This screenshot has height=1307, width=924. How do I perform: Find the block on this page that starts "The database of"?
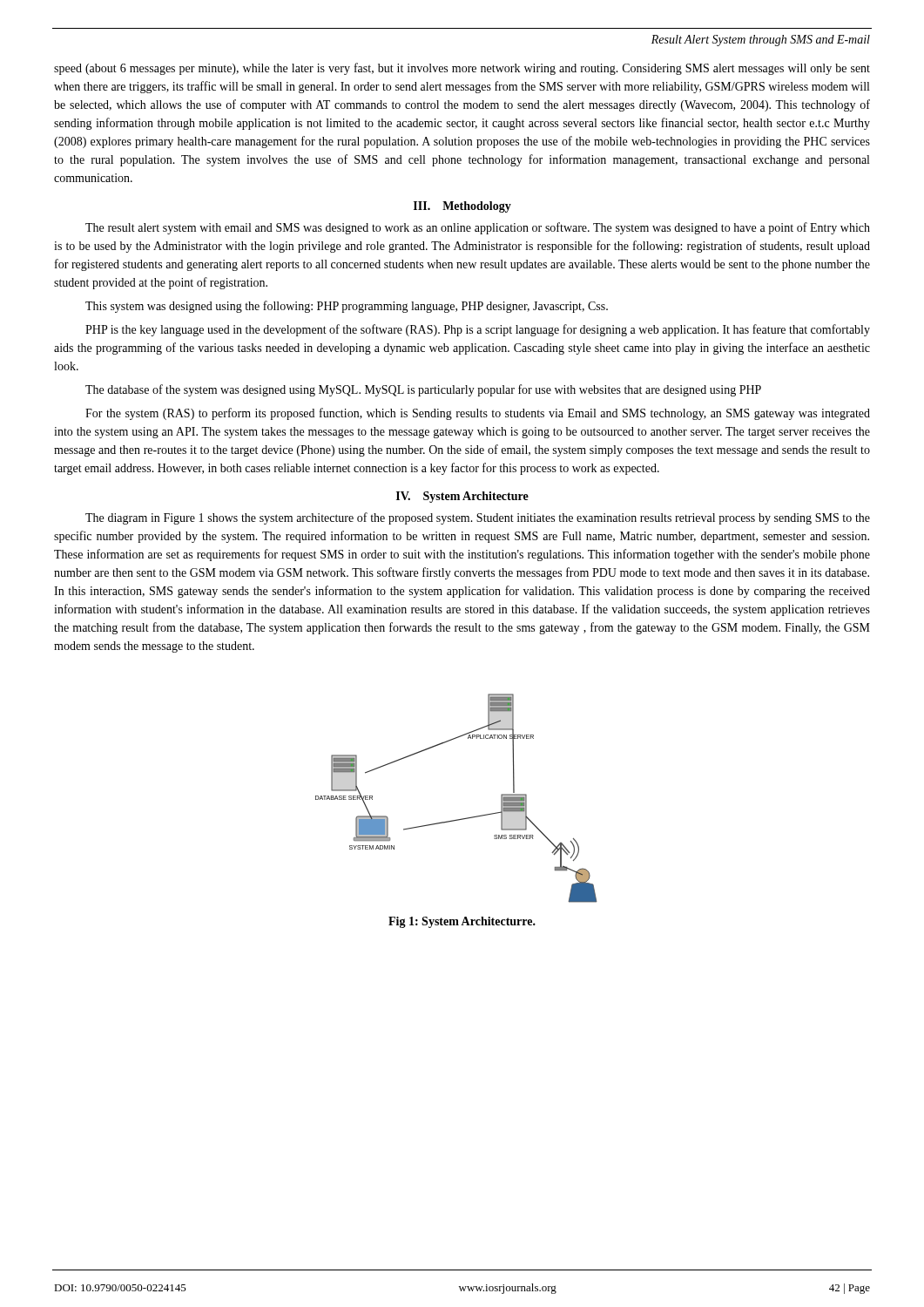tap(423, 390)
